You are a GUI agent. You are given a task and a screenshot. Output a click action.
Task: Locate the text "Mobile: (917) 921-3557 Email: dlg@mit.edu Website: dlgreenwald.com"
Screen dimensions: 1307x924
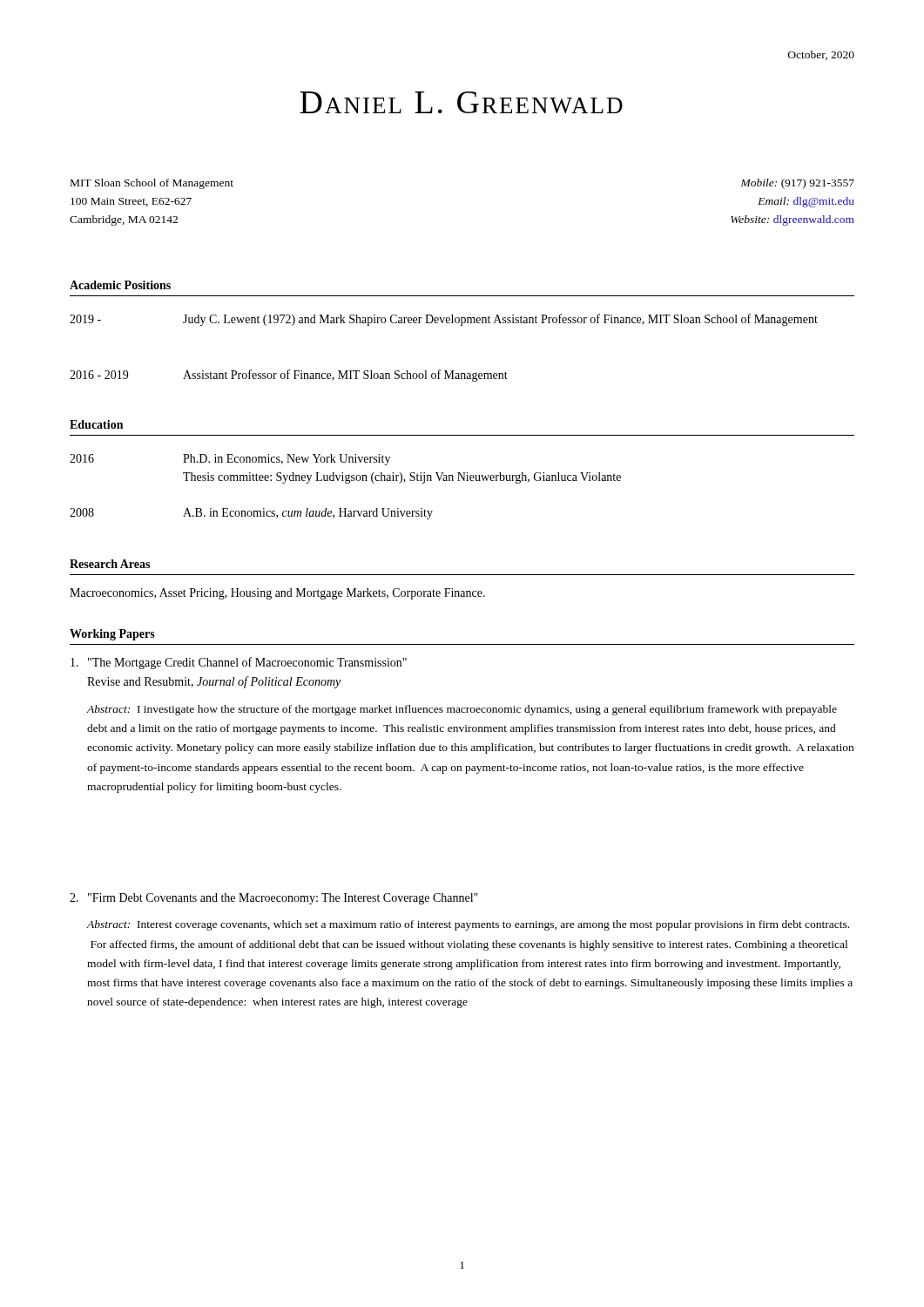[x=792, y=201]
